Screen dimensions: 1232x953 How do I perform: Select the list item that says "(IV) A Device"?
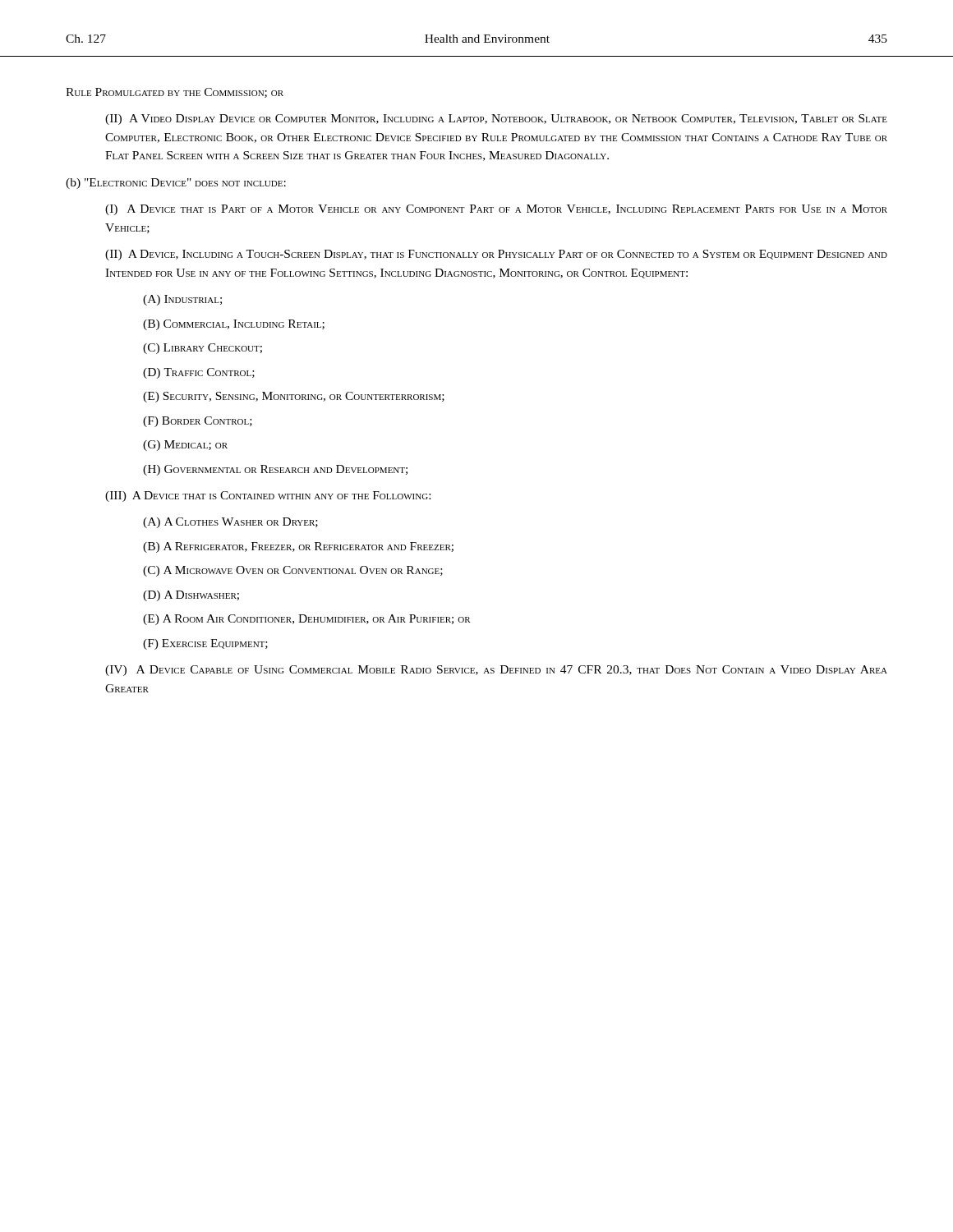[x=496, y=678]
